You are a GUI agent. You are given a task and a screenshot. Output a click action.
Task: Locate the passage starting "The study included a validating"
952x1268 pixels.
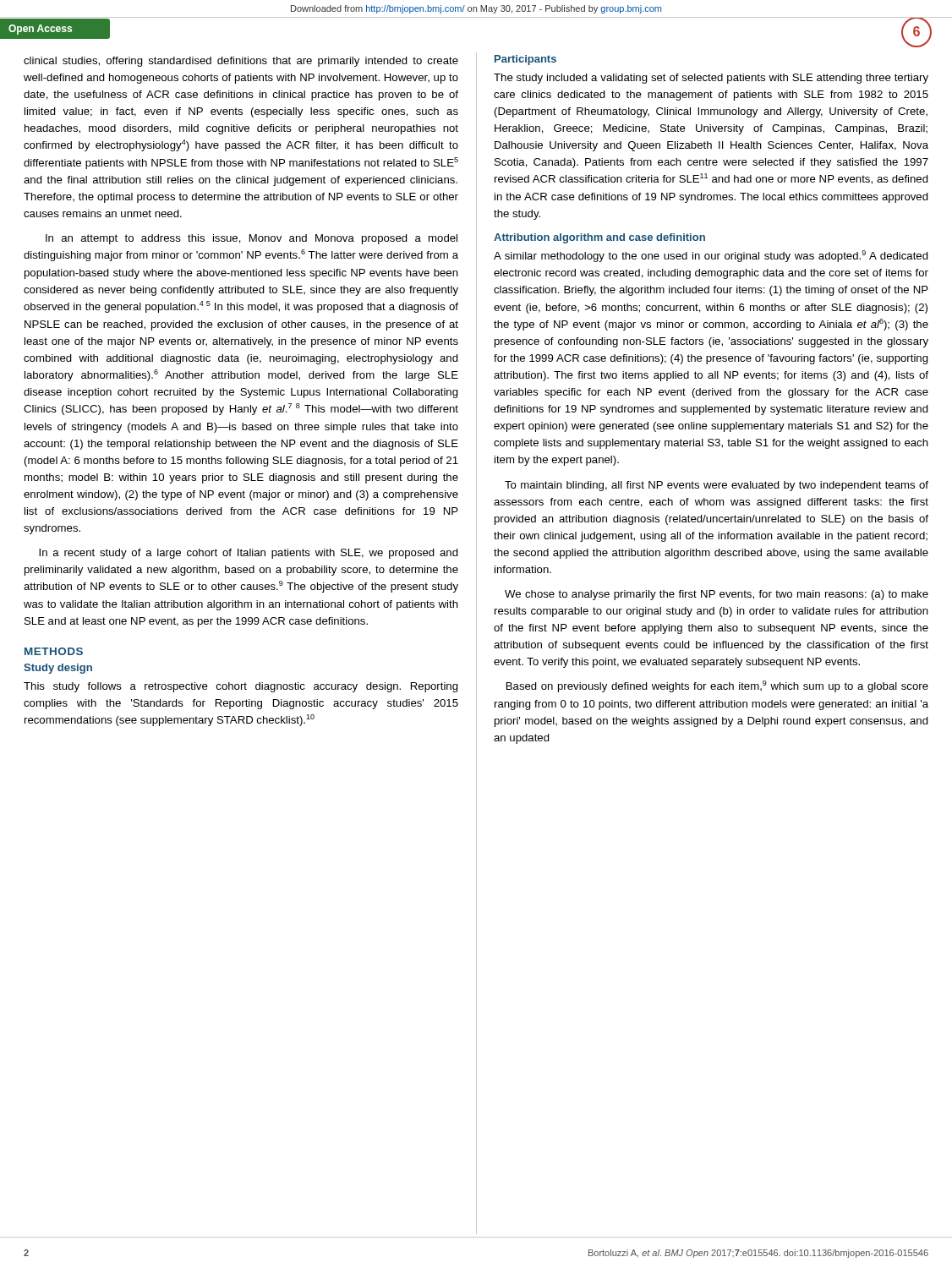point(711,145)
